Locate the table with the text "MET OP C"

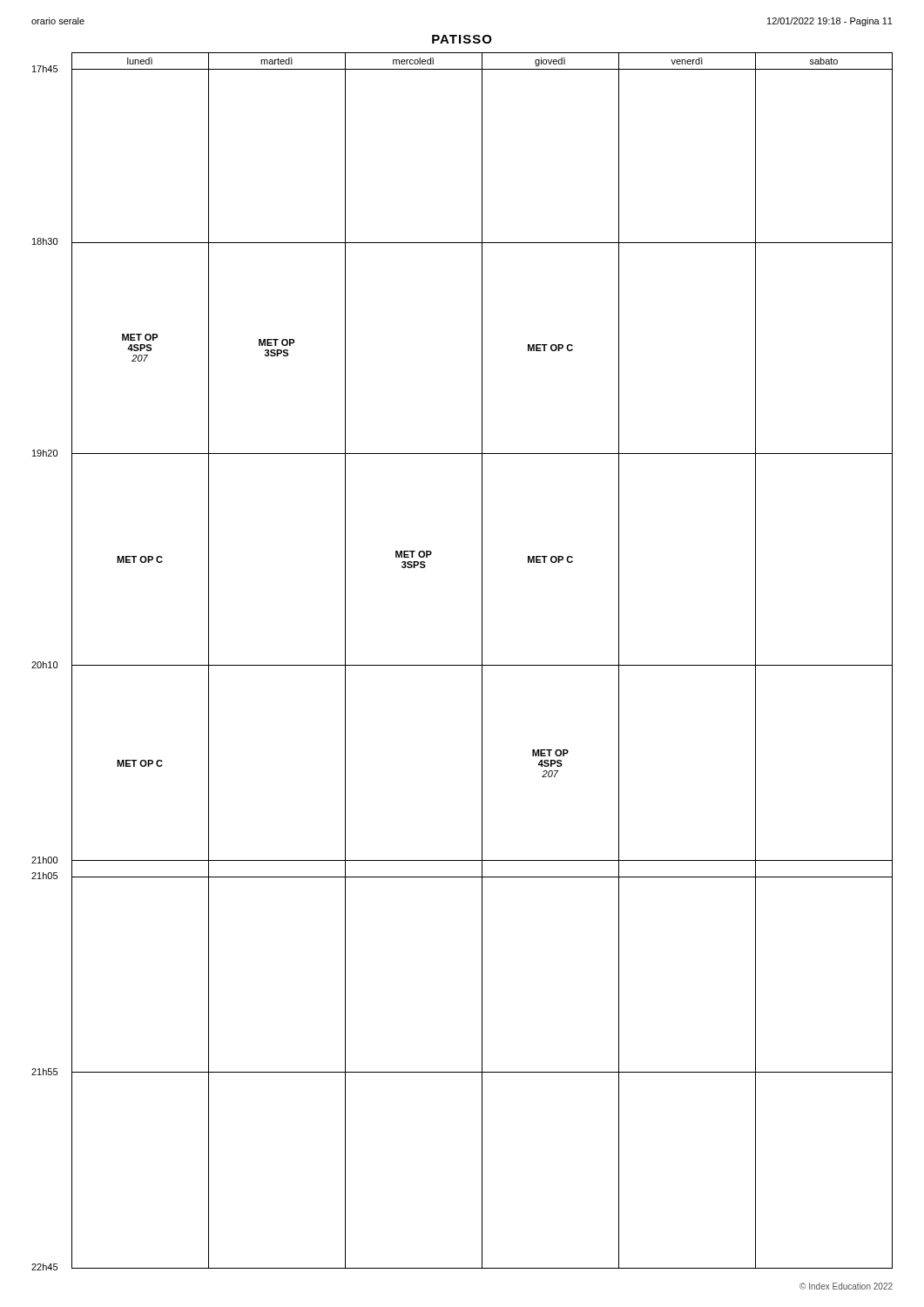point(462,660)
